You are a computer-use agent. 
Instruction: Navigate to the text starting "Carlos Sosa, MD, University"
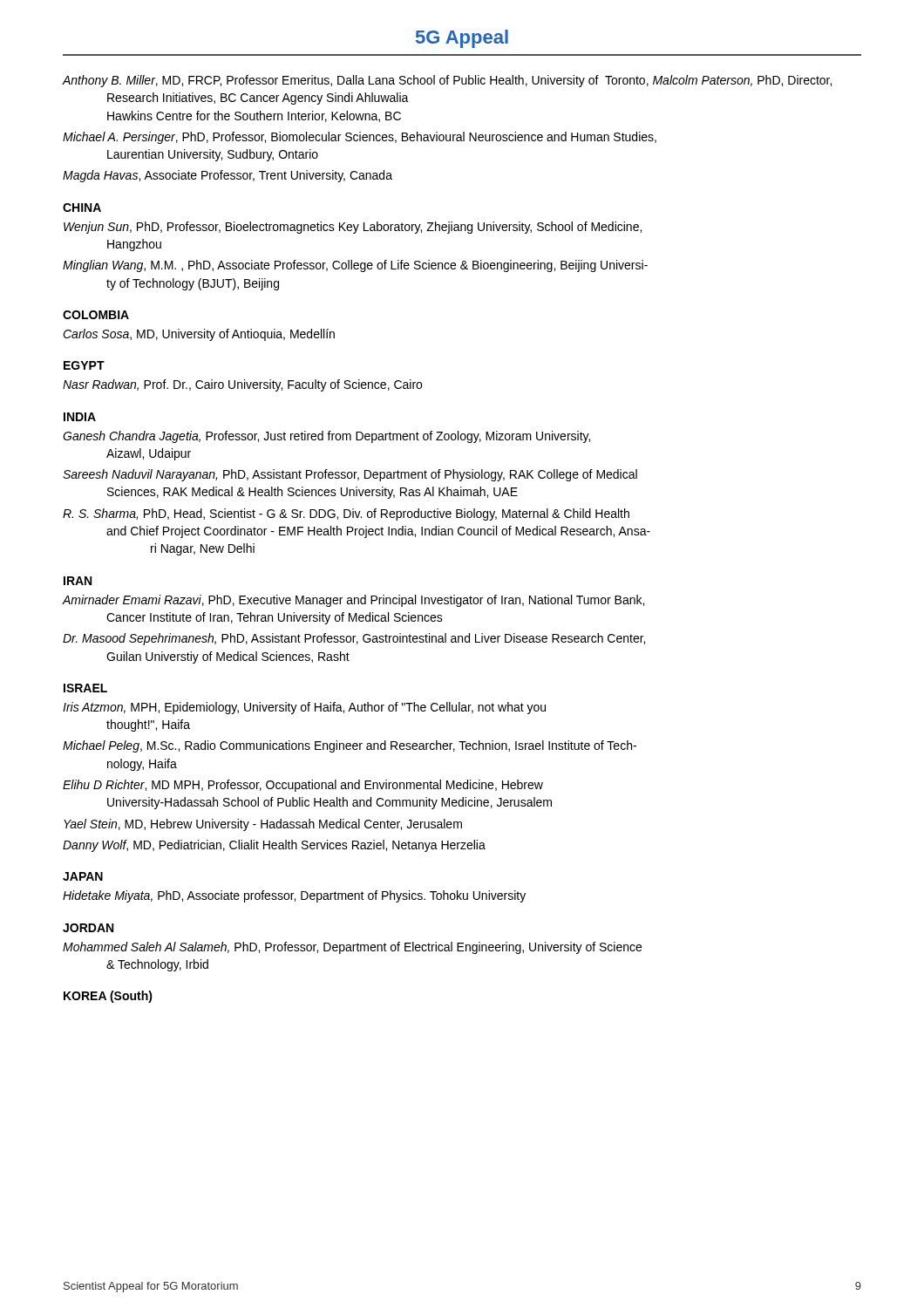click(199, 334)
